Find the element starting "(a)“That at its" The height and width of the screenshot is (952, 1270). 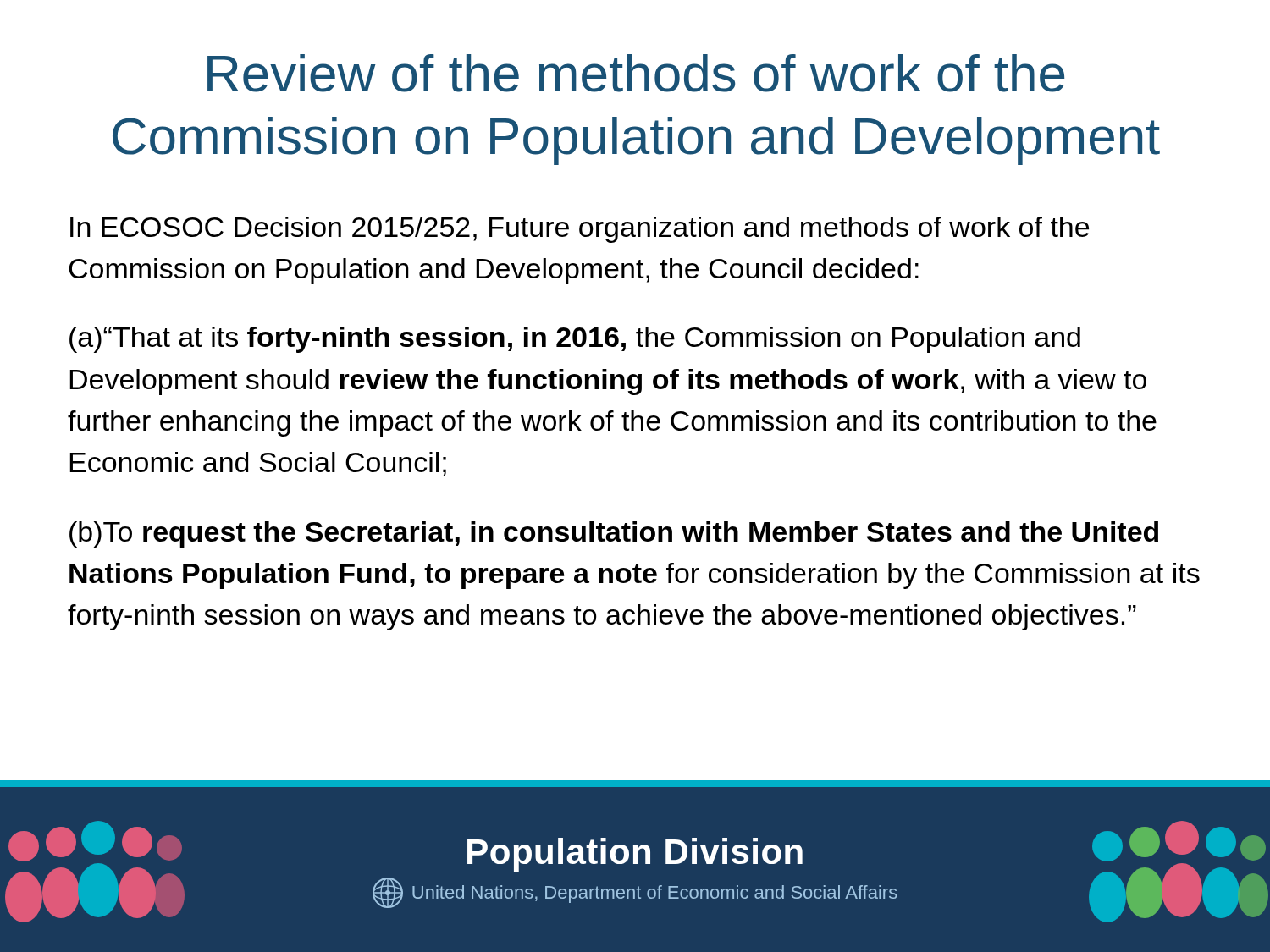click(x=613, y=400)
